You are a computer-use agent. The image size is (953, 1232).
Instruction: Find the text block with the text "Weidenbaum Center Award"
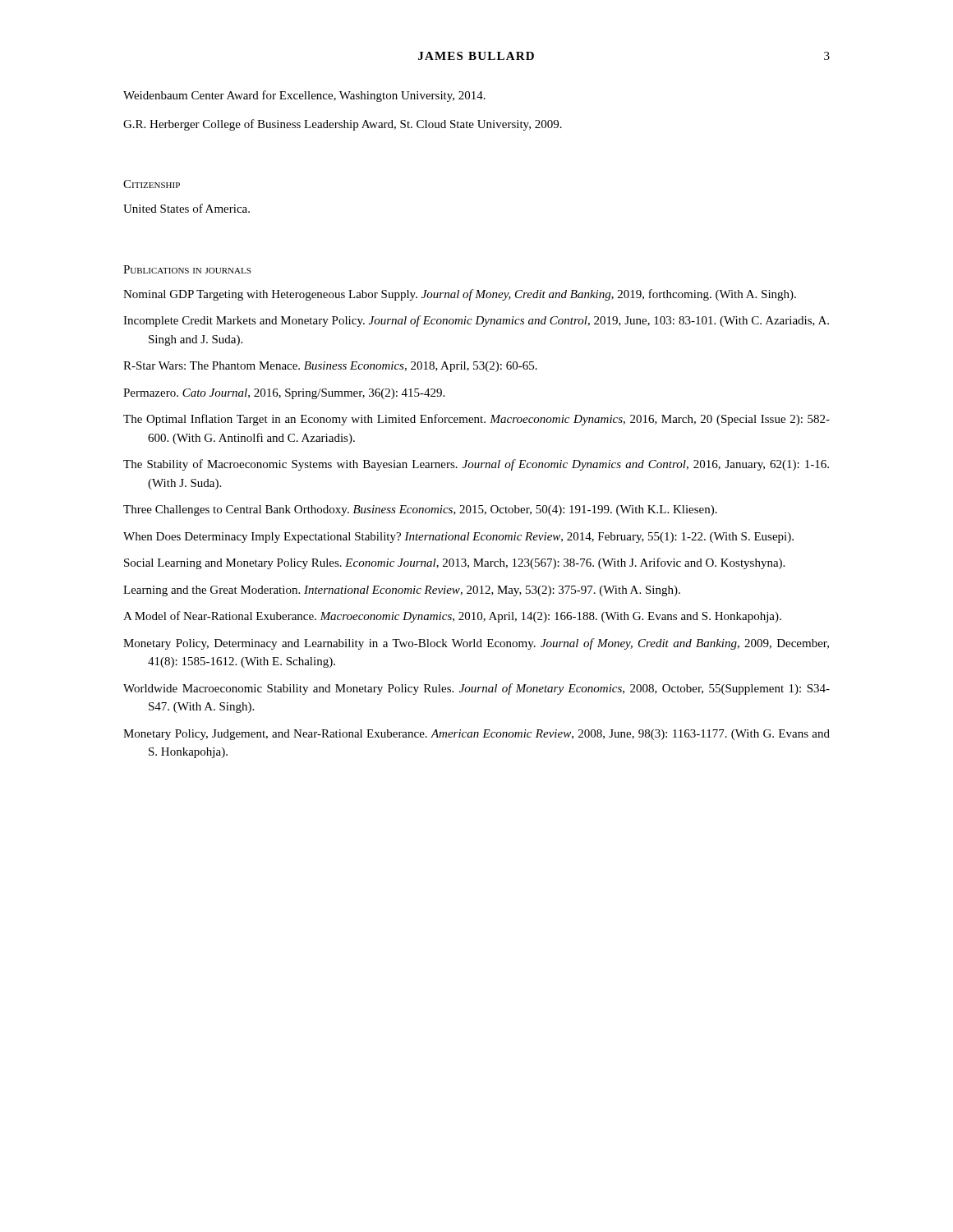pos(305,95)
